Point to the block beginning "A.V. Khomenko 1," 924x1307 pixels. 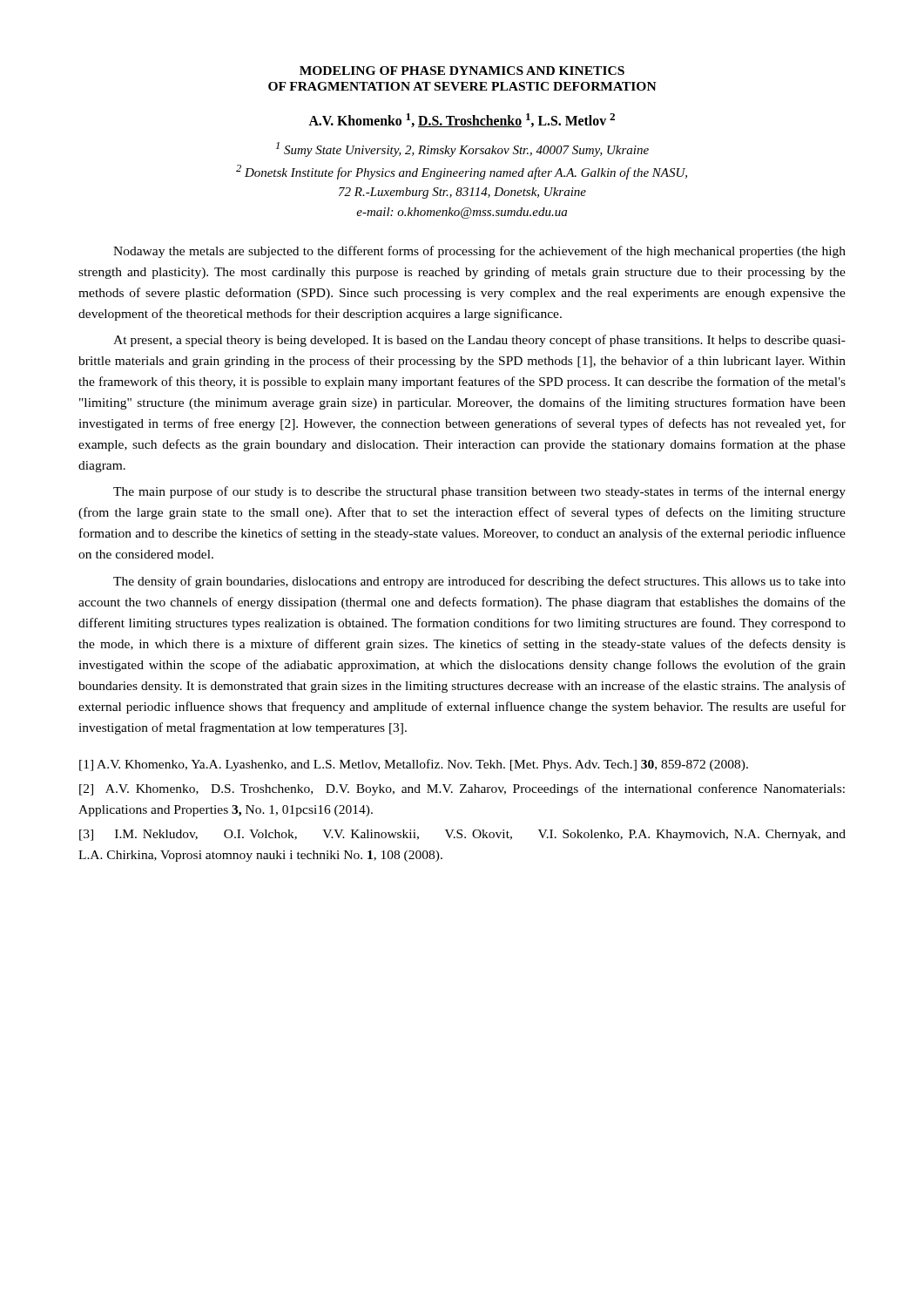pos(462,119)
